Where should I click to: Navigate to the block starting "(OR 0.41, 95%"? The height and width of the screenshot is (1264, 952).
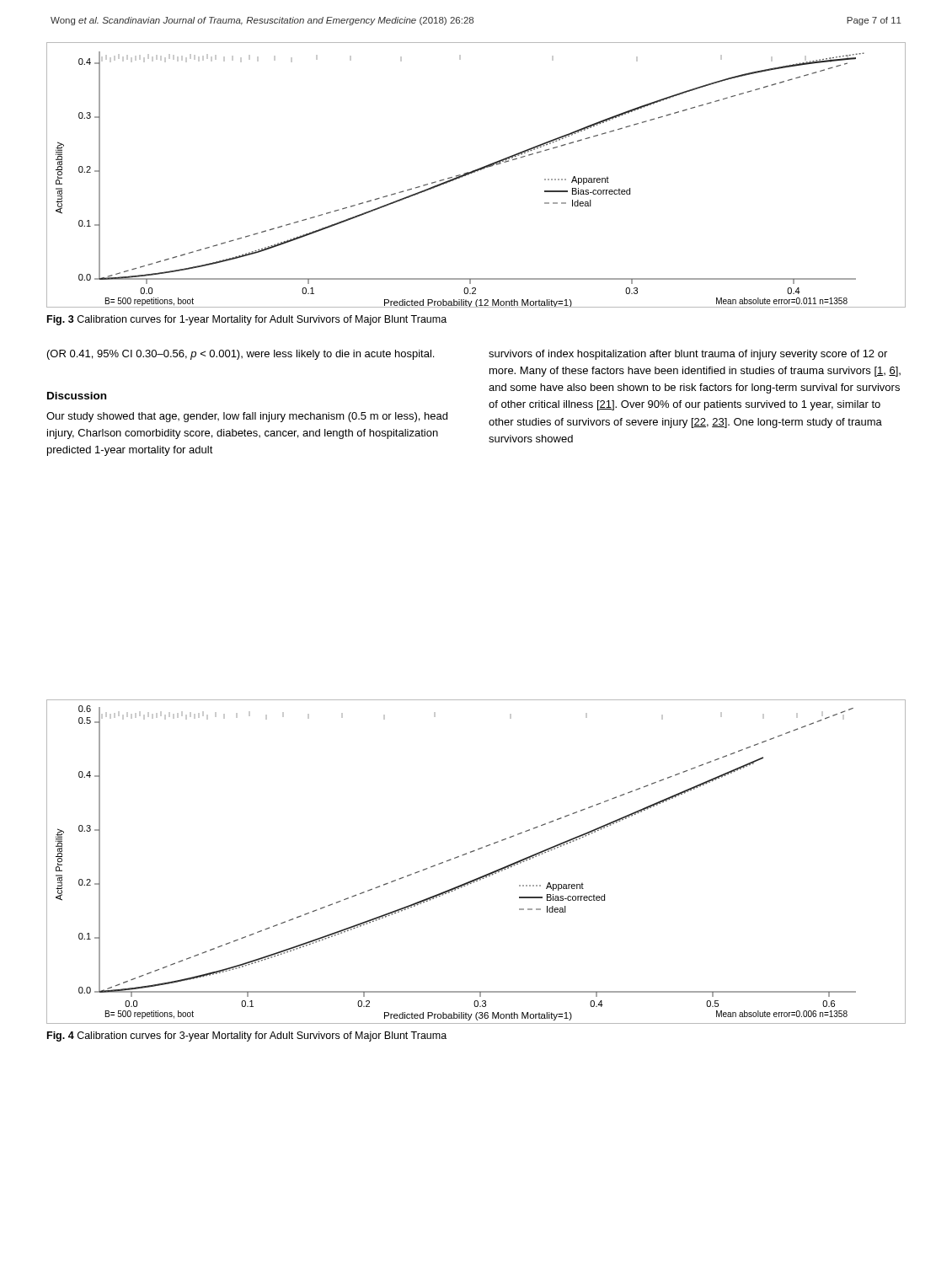click(x=241, y=354)
